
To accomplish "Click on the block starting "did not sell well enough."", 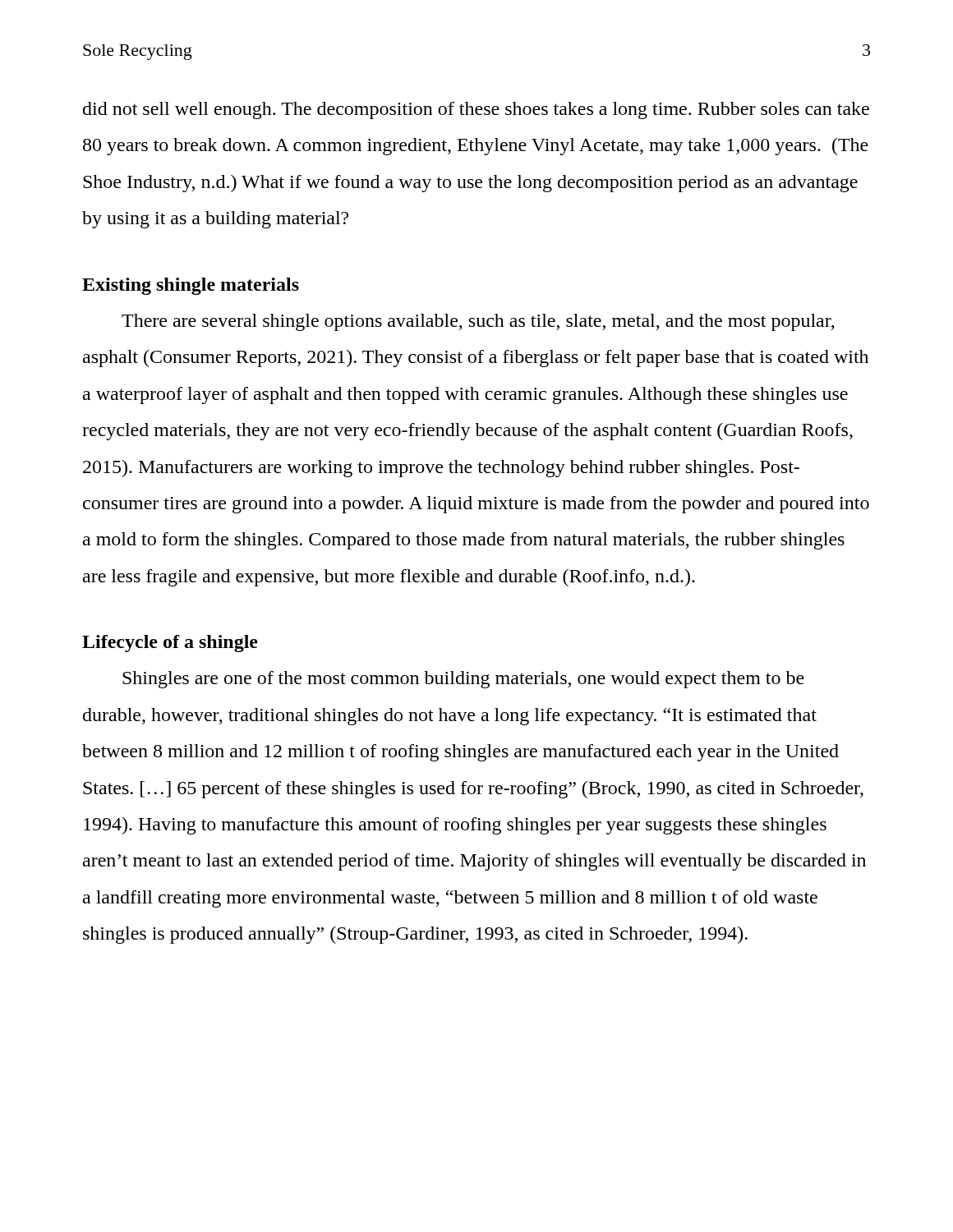I will pos(476,110).
